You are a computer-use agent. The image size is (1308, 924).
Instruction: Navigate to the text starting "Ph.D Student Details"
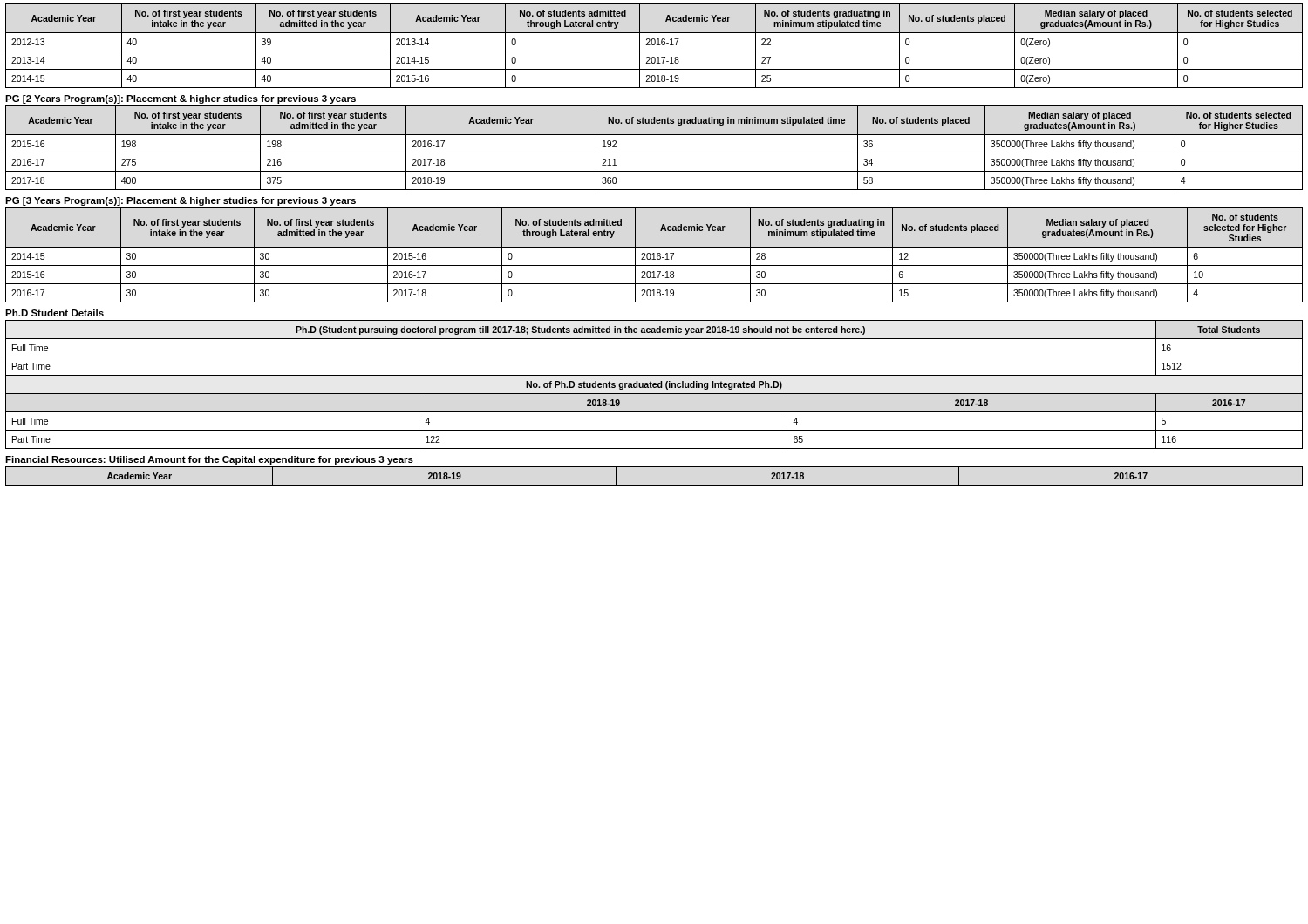55,313
